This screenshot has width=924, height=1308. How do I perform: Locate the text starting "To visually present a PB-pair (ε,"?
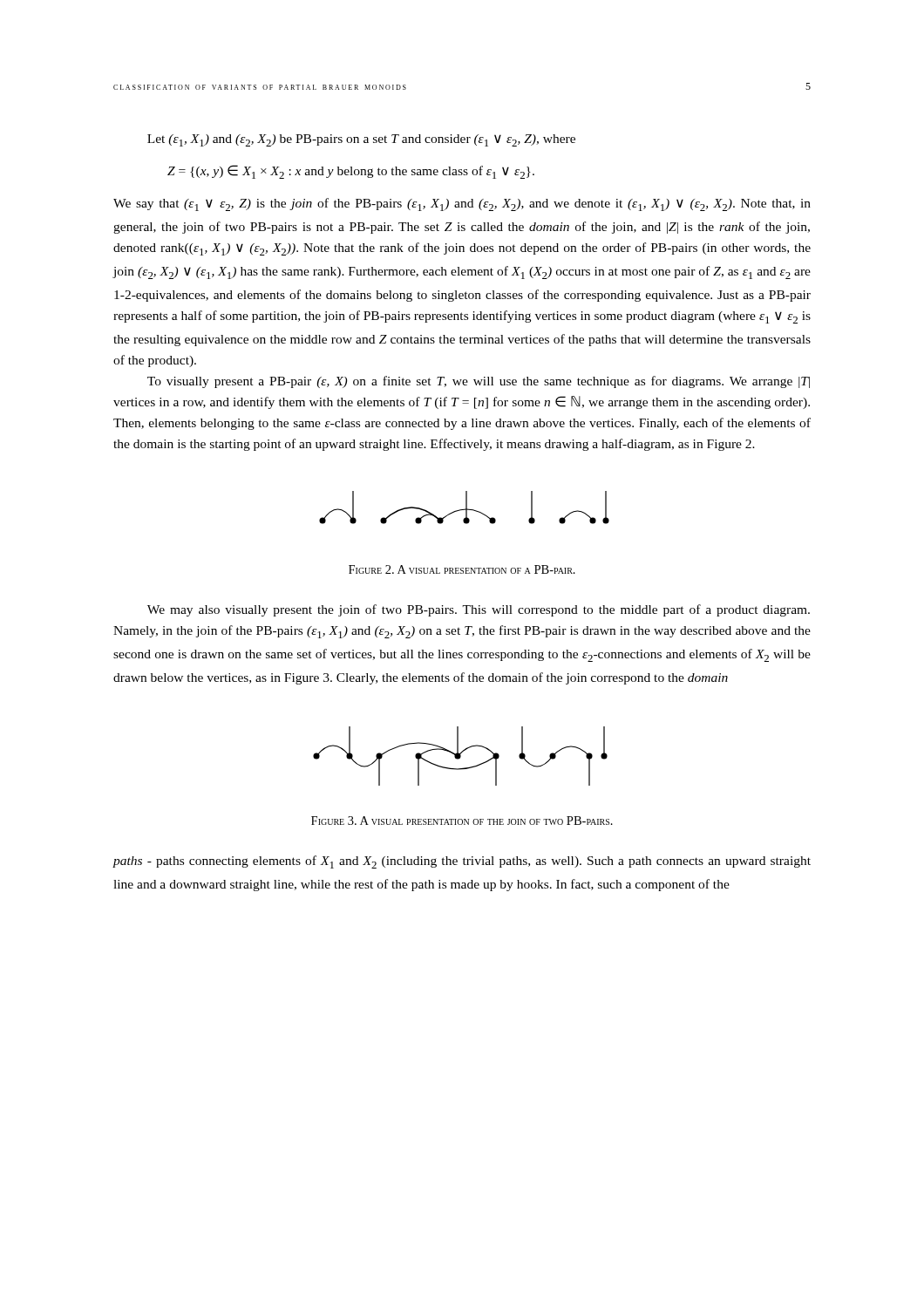point(462,413)
